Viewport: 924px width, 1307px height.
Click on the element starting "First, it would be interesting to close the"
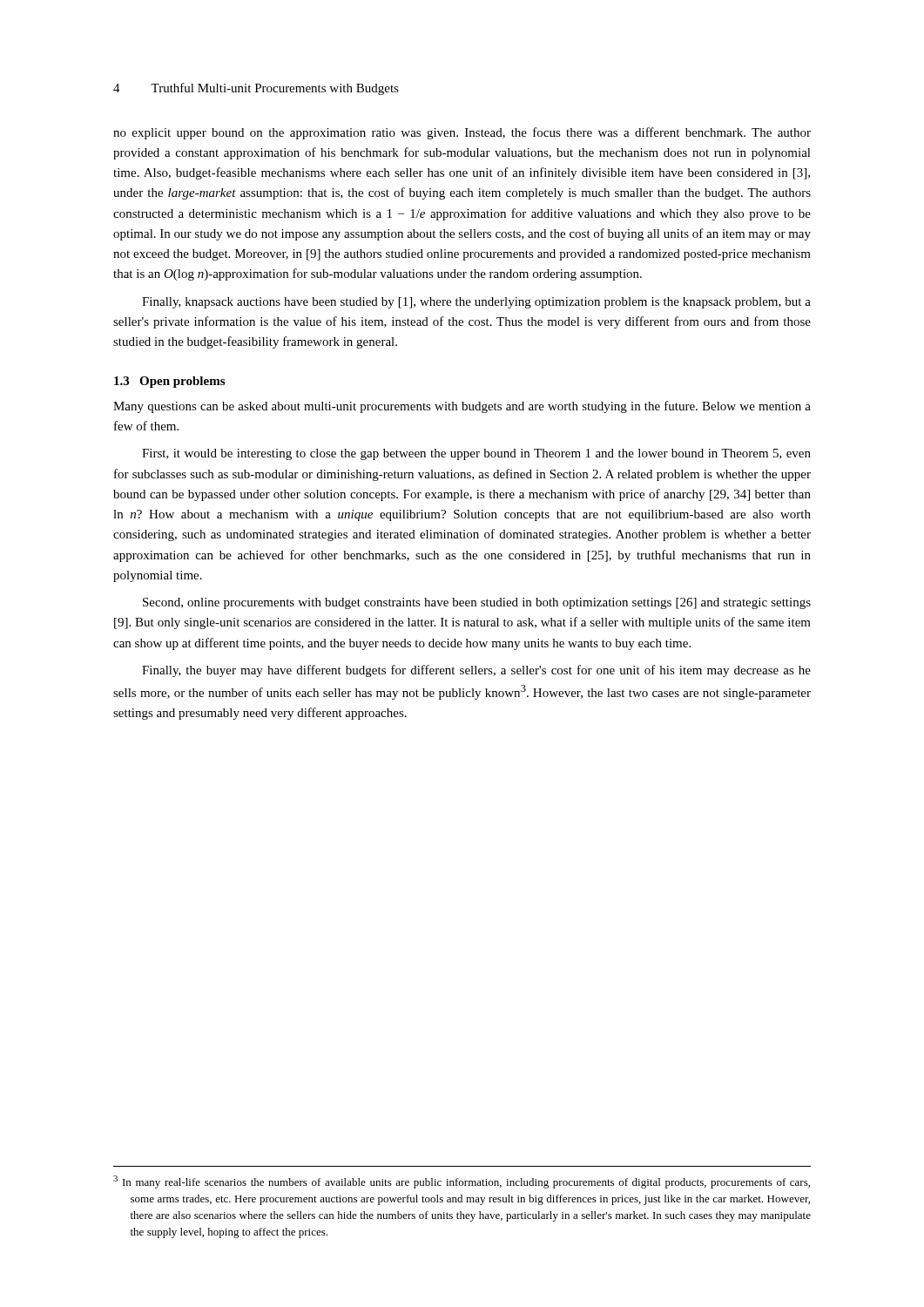pos(462,514)
